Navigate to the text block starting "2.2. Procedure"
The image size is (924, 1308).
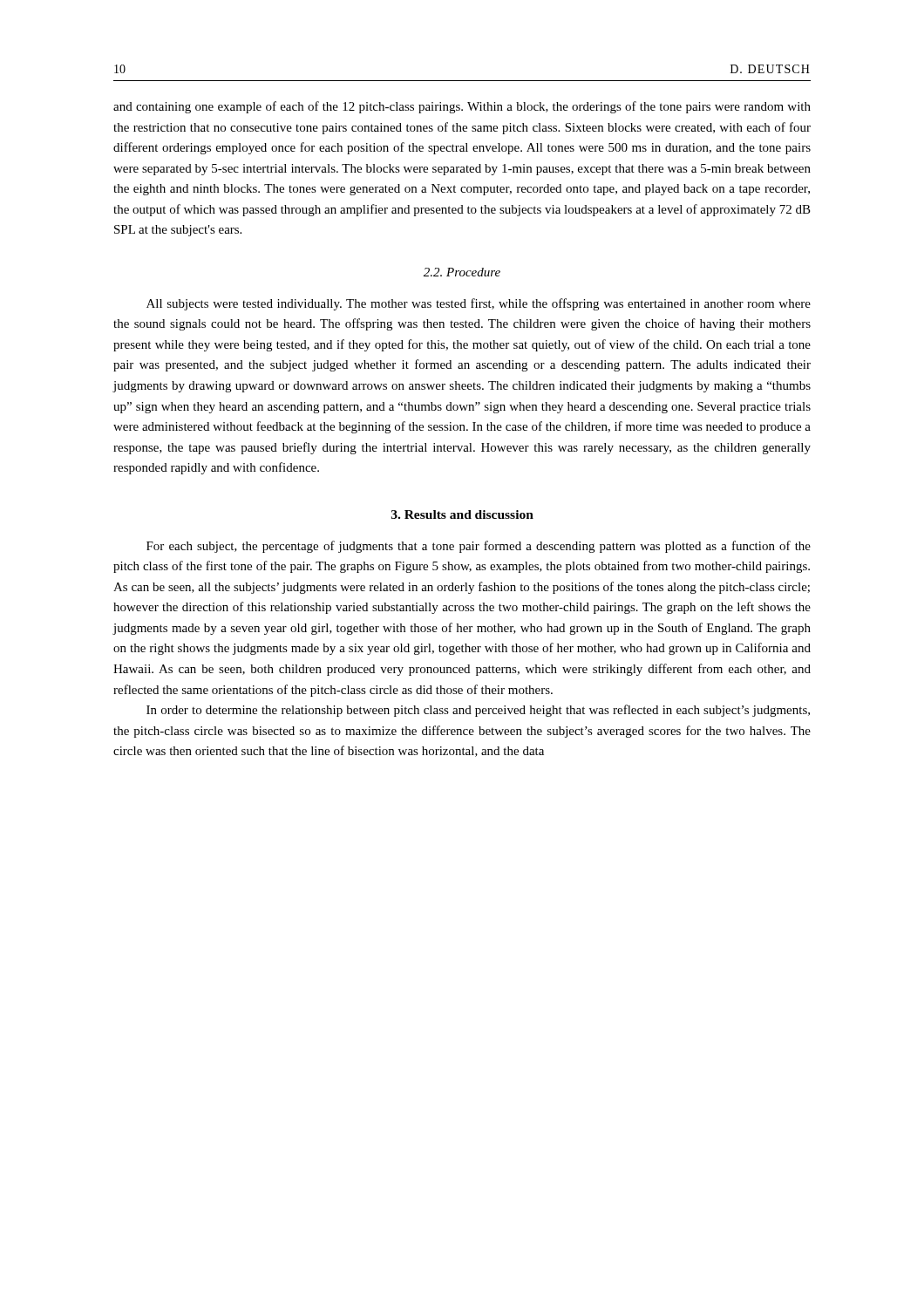tap(462, 272)
